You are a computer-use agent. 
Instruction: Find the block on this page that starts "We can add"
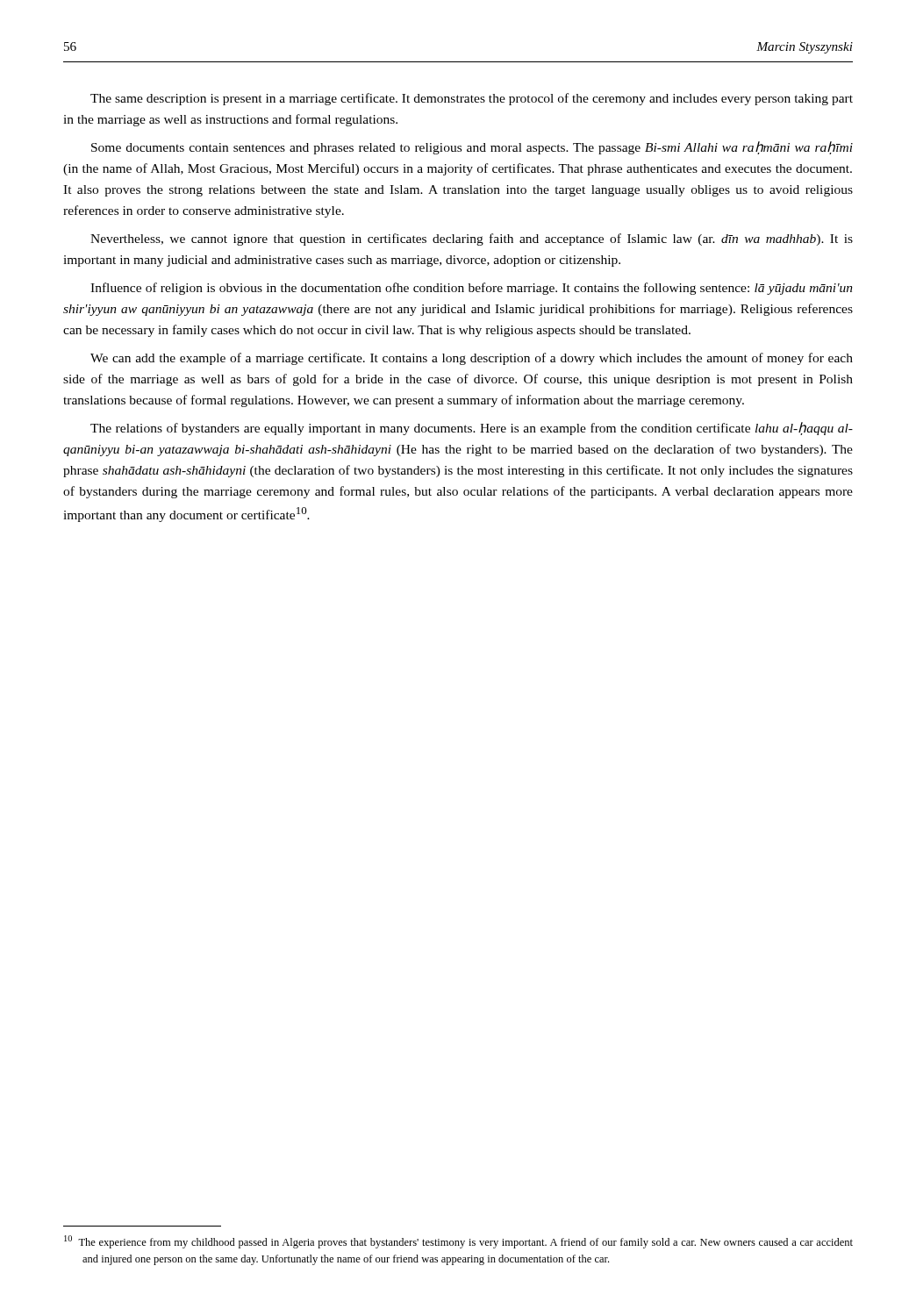458,379
